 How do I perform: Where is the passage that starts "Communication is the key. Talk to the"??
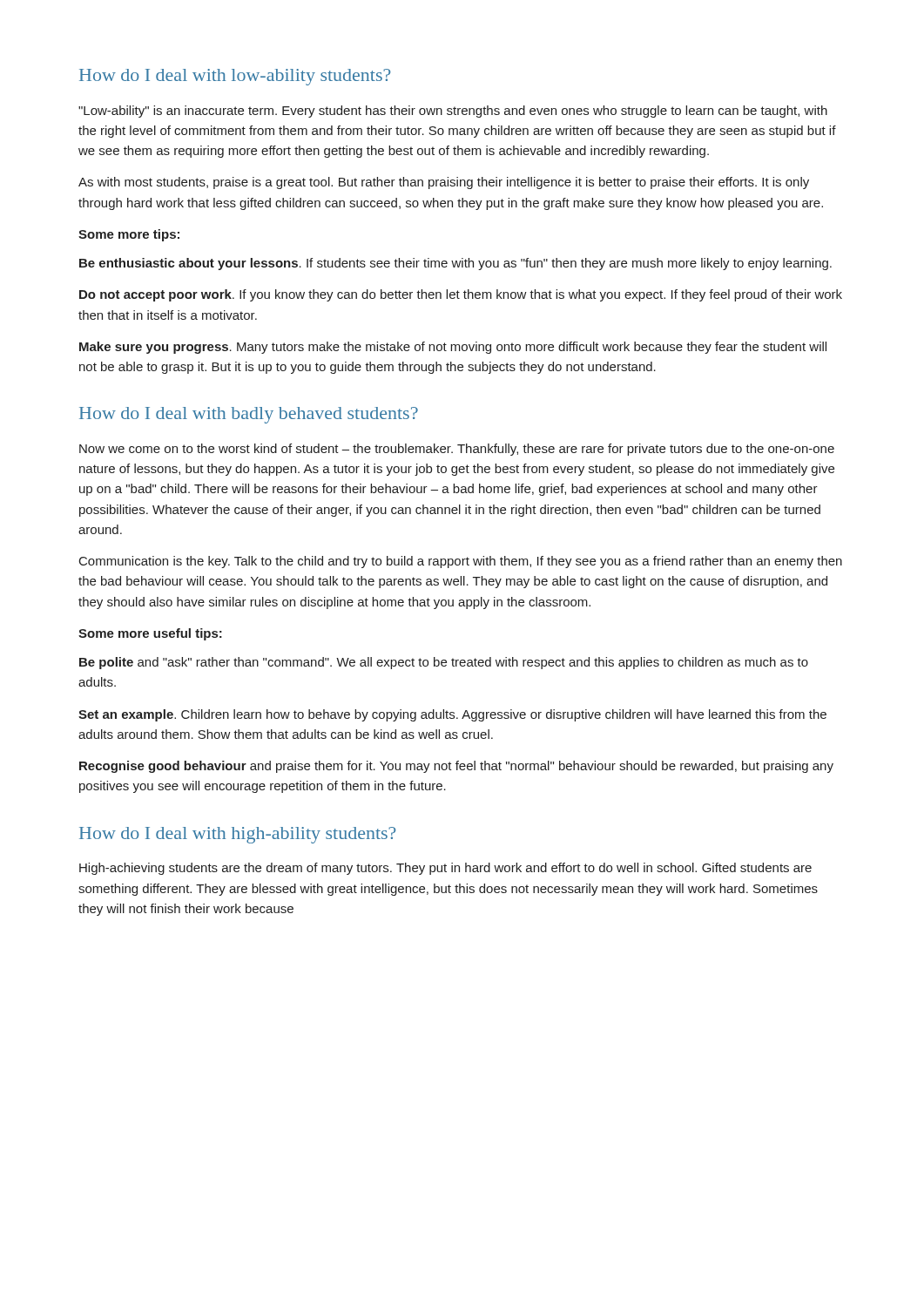[462, 581]
